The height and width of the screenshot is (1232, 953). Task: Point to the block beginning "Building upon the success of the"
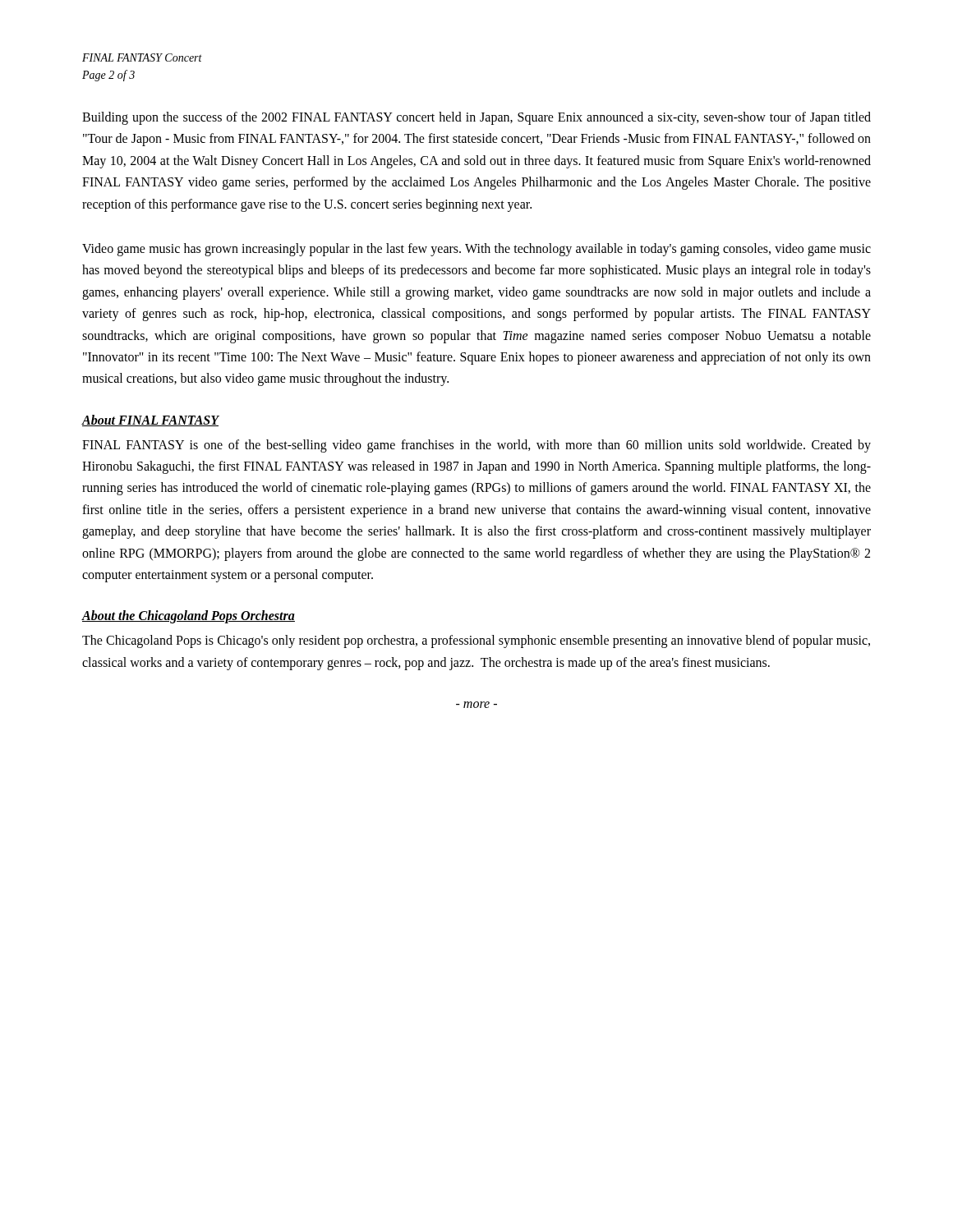click(476, 160)
